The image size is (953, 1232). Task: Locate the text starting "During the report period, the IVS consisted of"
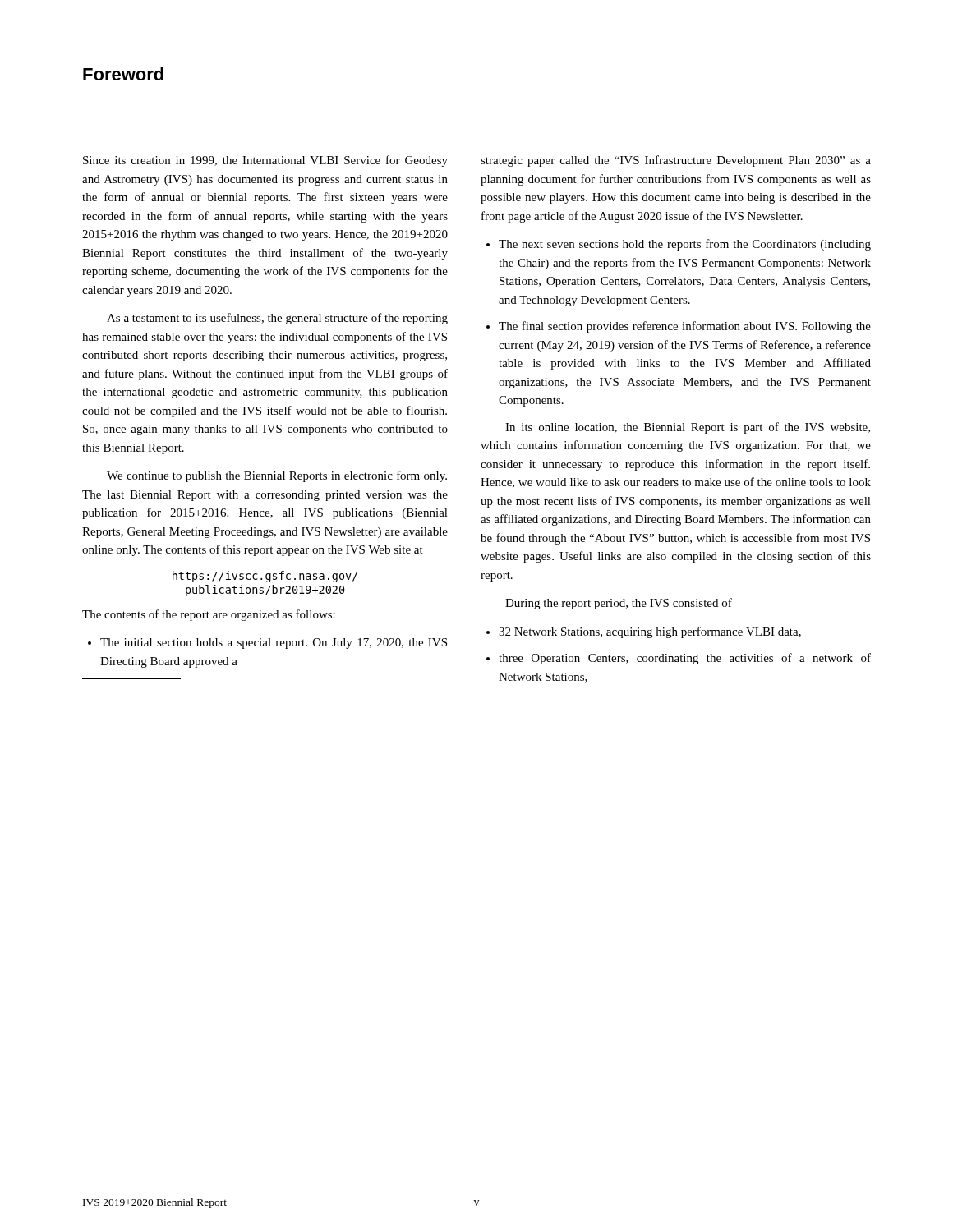(x=676, y=603)
